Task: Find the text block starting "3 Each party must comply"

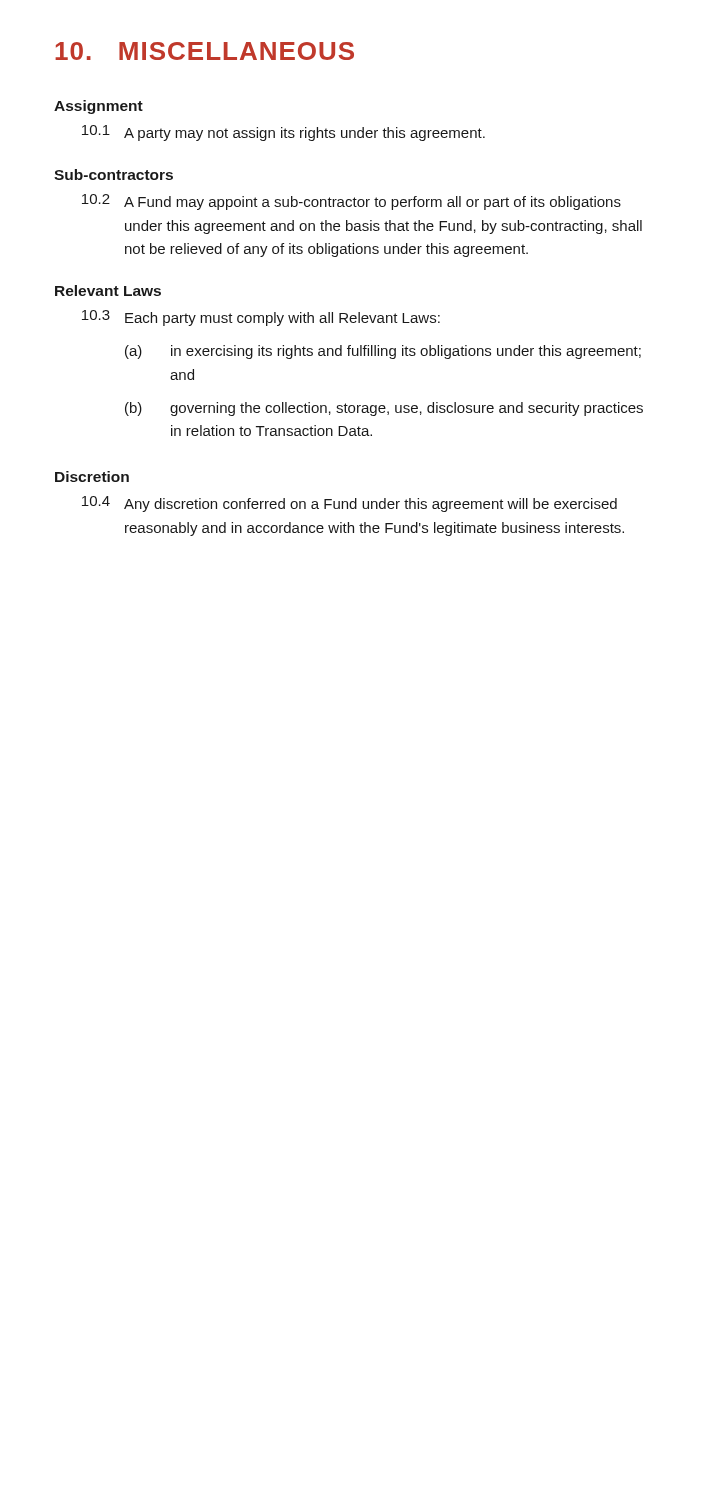Action: [261, 318]
